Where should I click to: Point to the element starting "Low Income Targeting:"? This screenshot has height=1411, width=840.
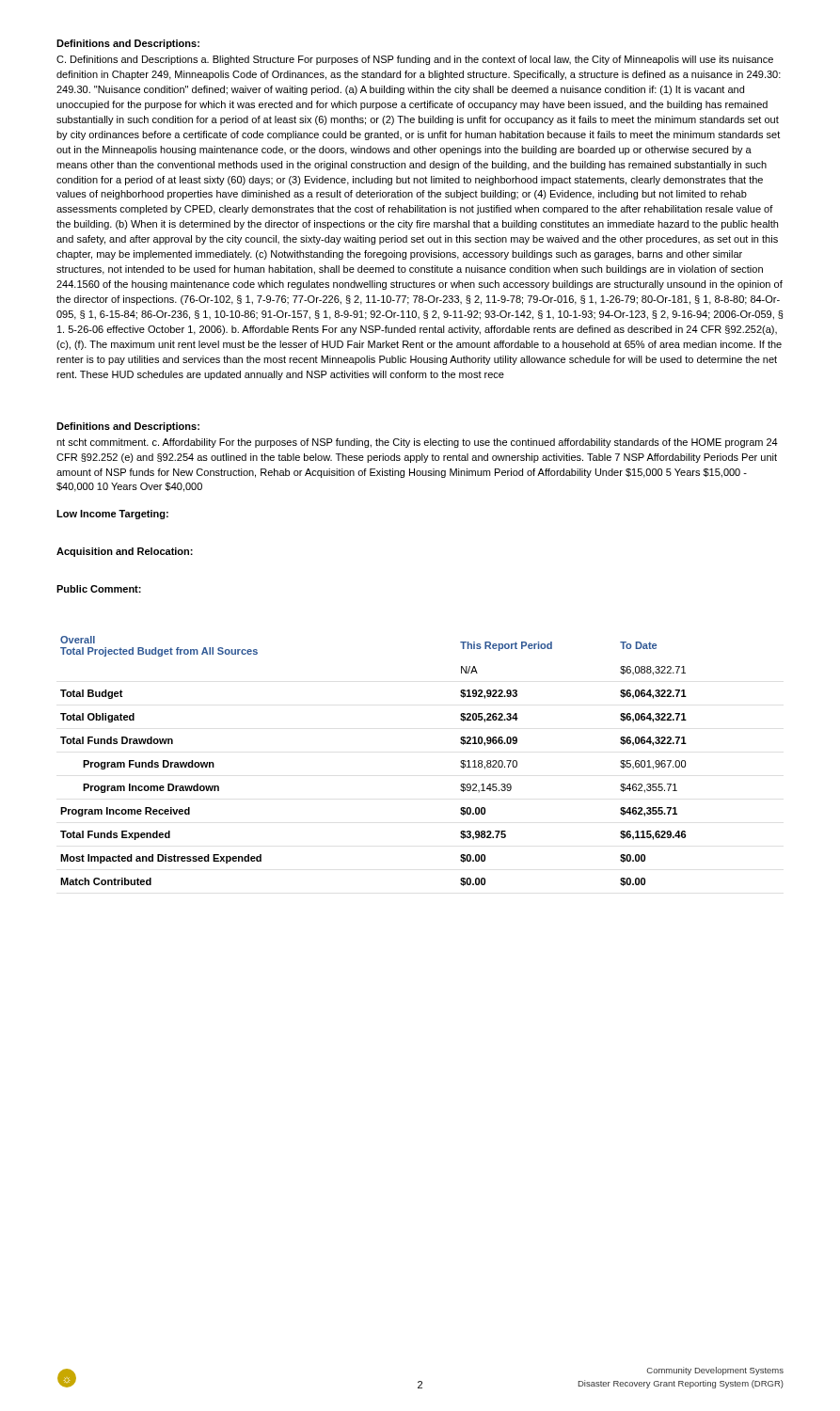point(113,514)
